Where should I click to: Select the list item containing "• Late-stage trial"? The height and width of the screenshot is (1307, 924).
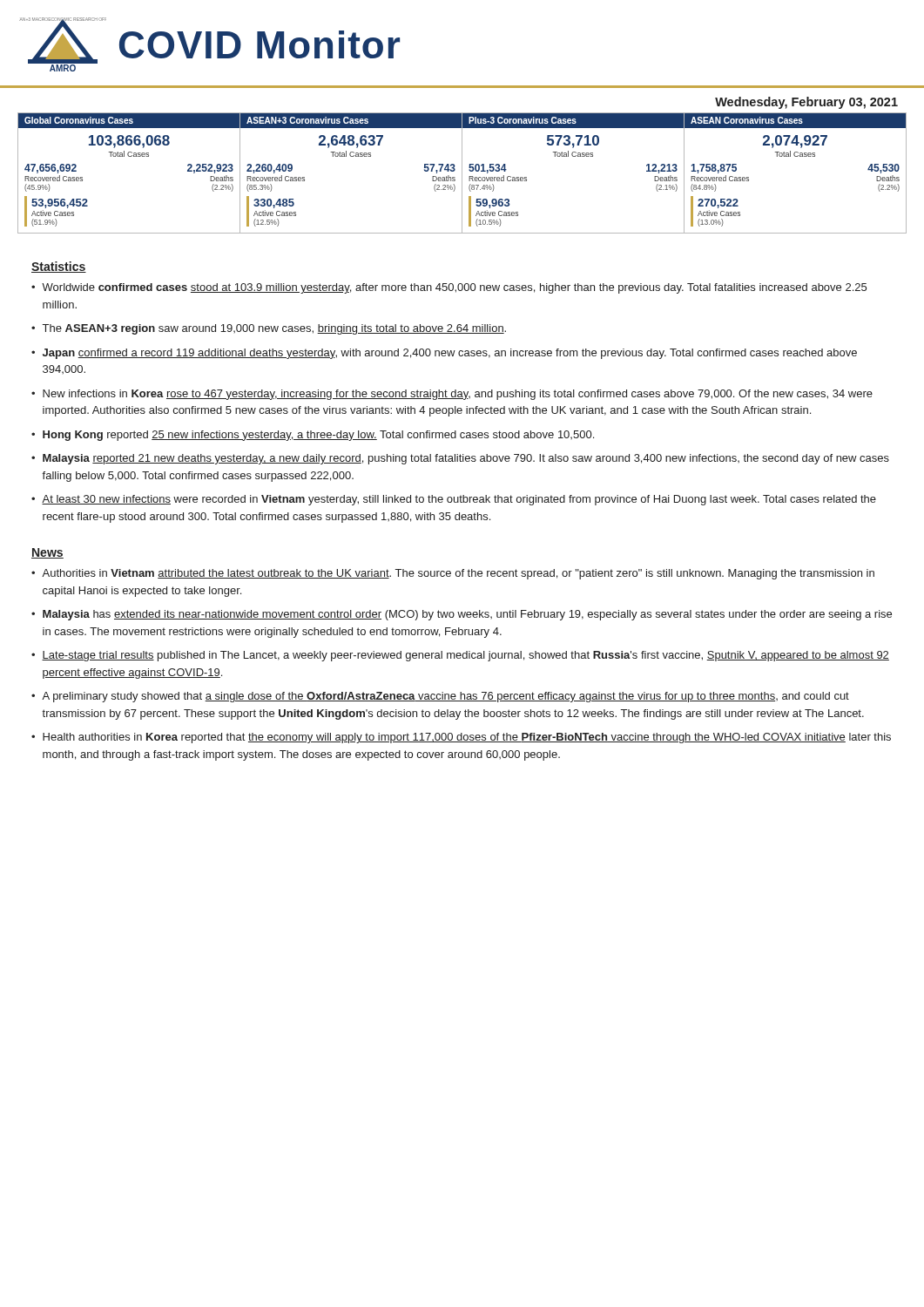[462, 664]
